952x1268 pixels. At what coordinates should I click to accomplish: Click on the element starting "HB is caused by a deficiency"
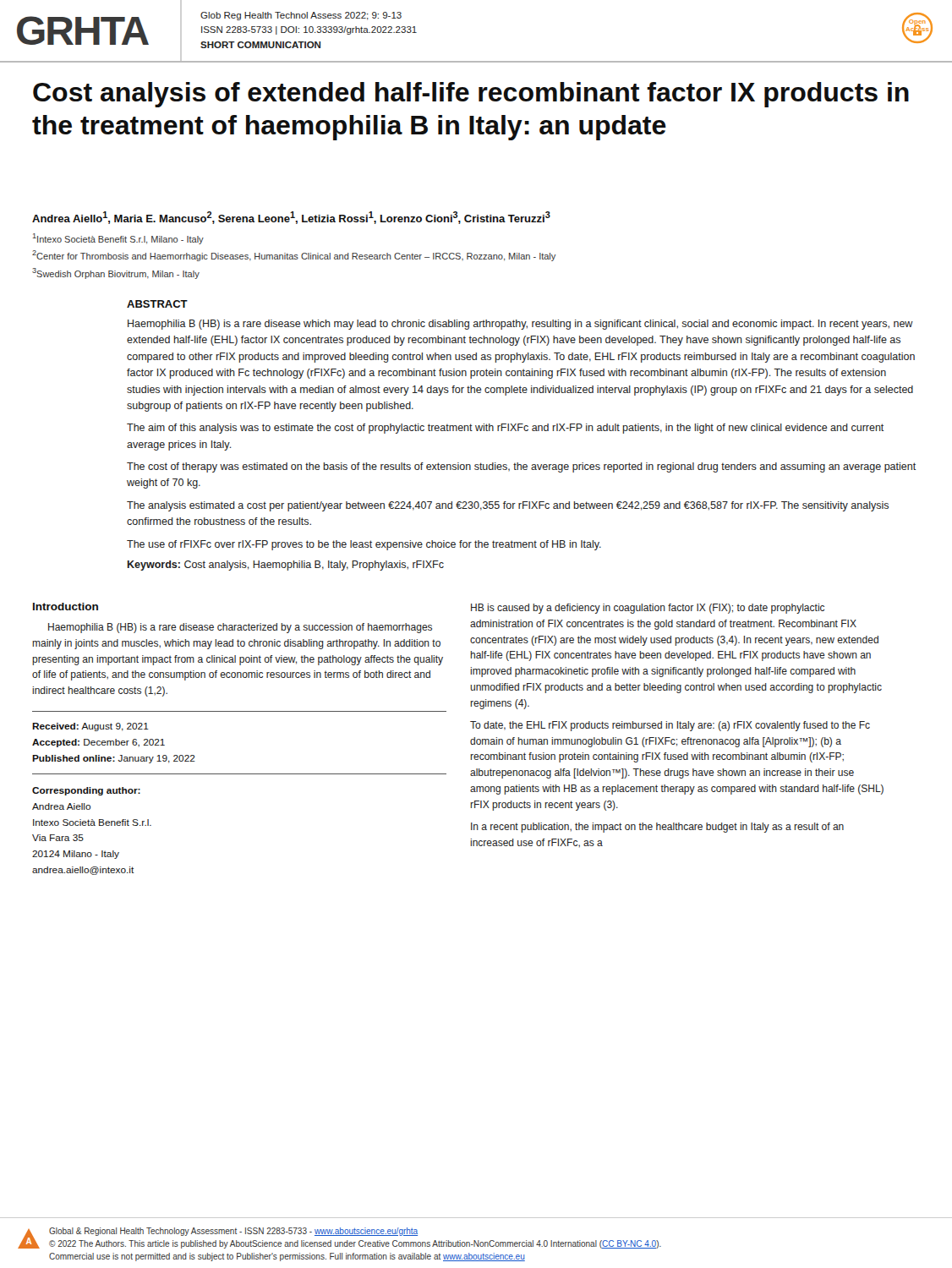(x=677, y=725)
